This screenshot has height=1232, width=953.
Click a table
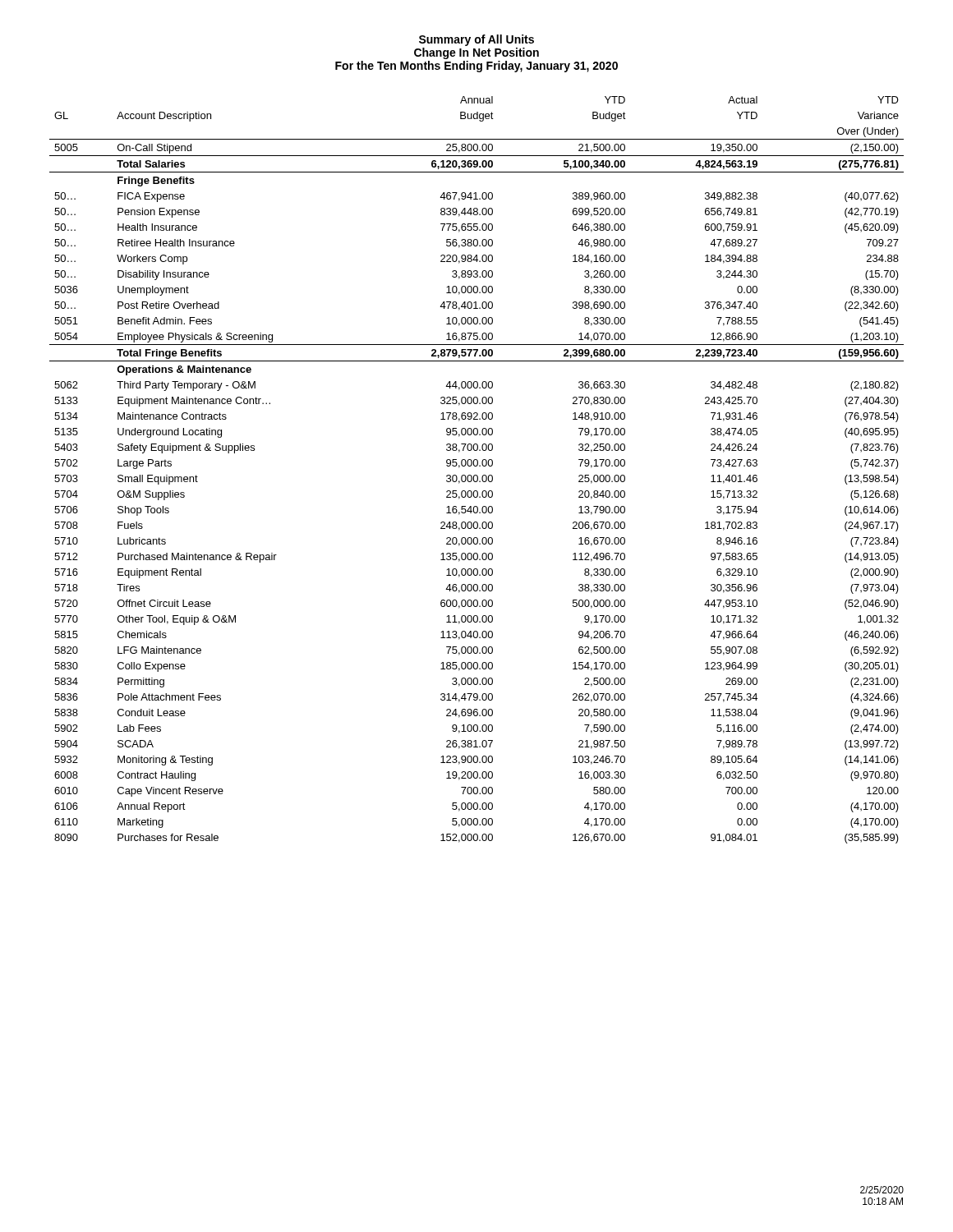(x=476, y=469)
